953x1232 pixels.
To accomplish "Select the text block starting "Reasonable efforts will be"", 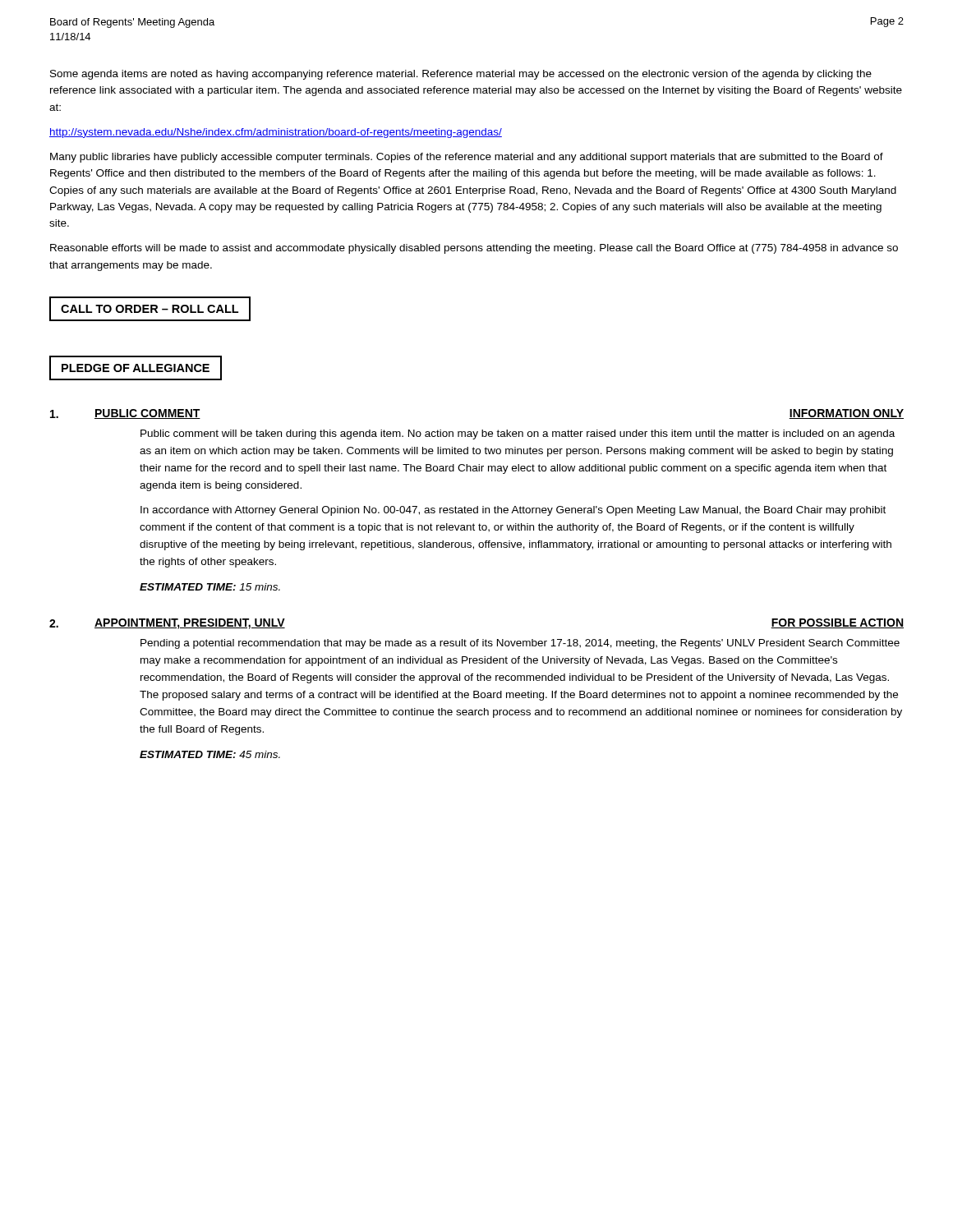I will [x=474, y=256].
